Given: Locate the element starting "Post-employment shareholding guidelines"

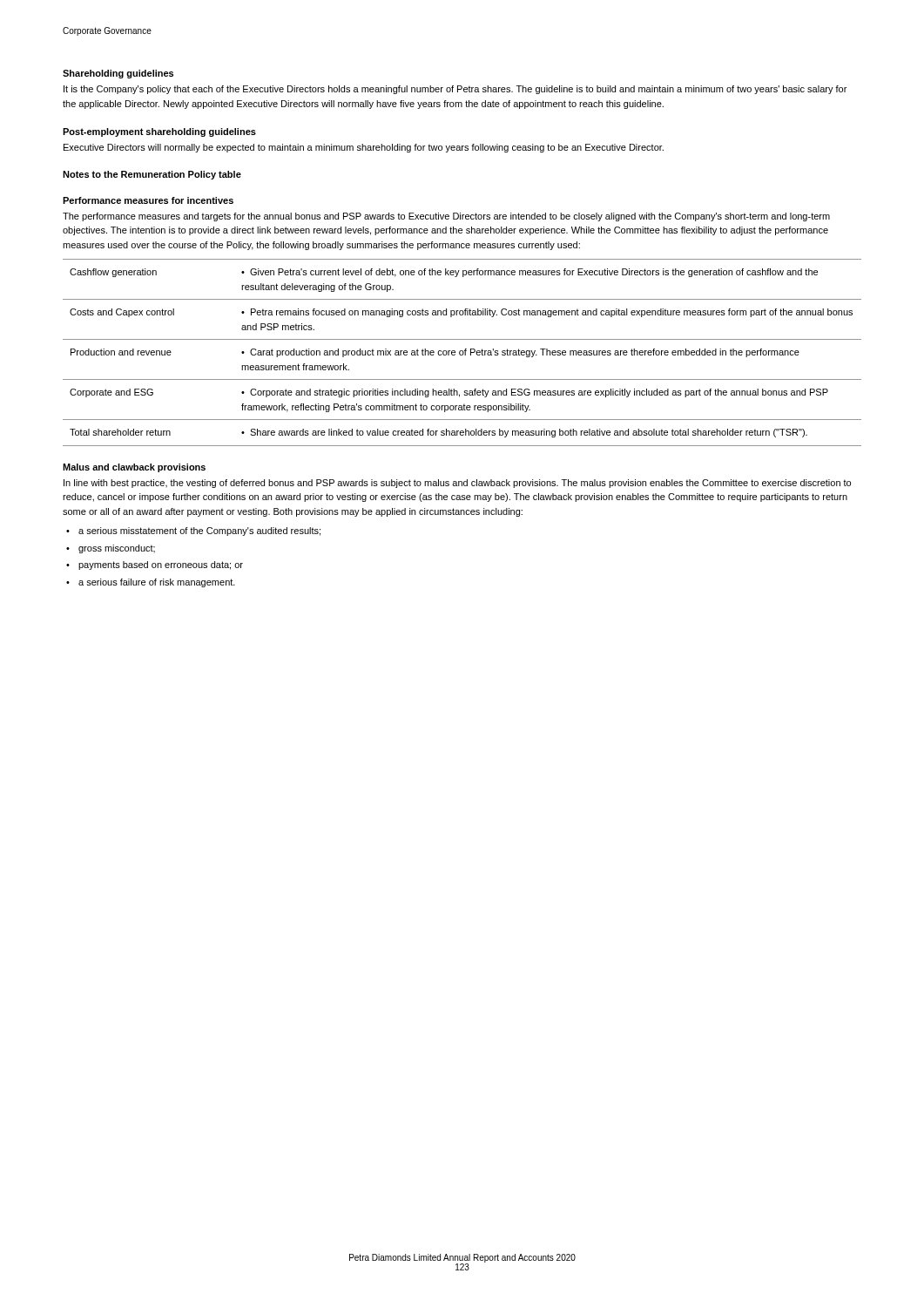Looking at the screenshot, I should (x=159, y=132).
